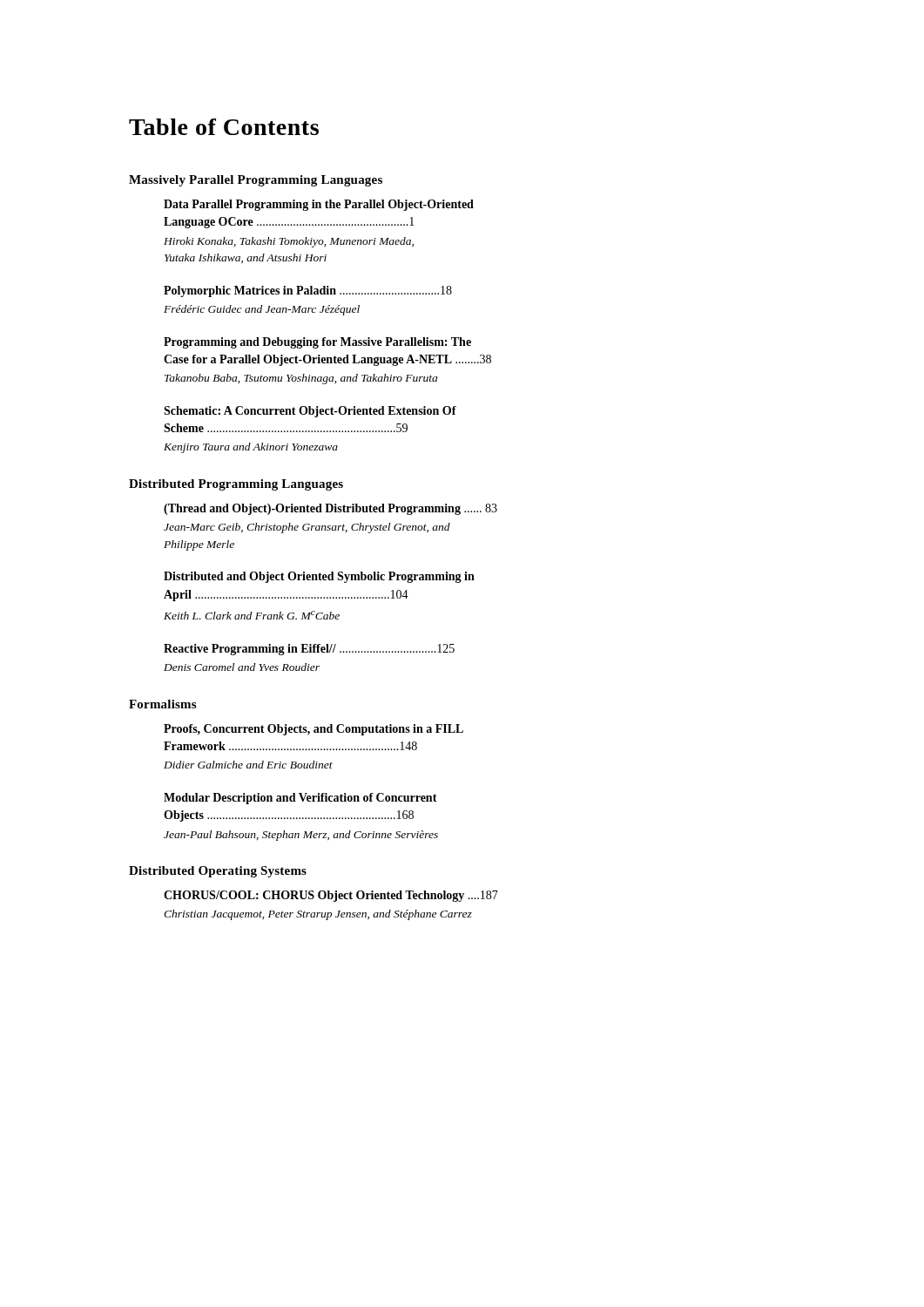This screenshot has height=1307, width=924.
Task: Click on the list item containing "Proofs, Concurrent Objects, and Computations in"
Action: 314,730
